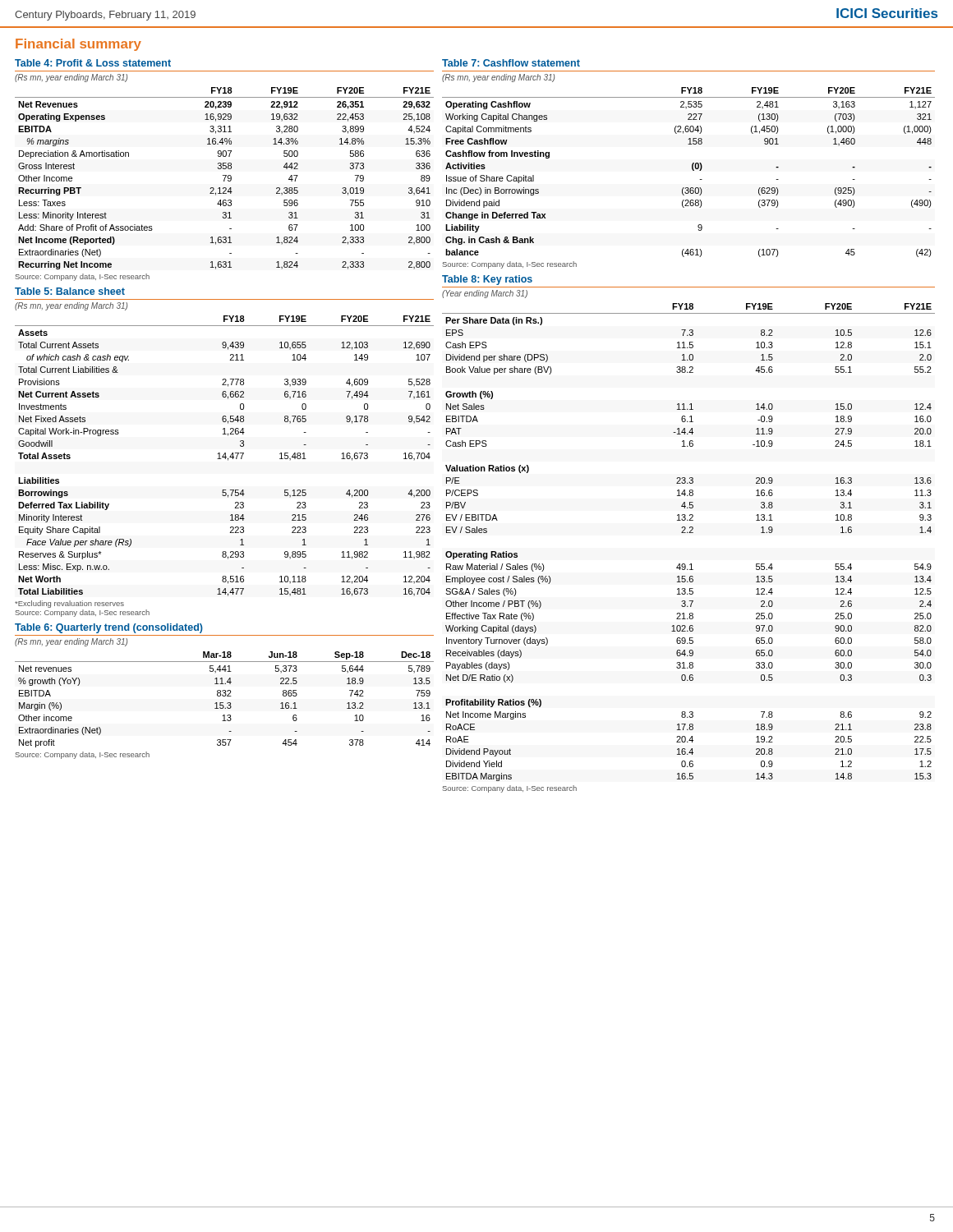The height and width of the screenshot is (1232, 953).
Task: Point to the text block starting "Excluding revaluation reserves"
Action: (69, 603)
